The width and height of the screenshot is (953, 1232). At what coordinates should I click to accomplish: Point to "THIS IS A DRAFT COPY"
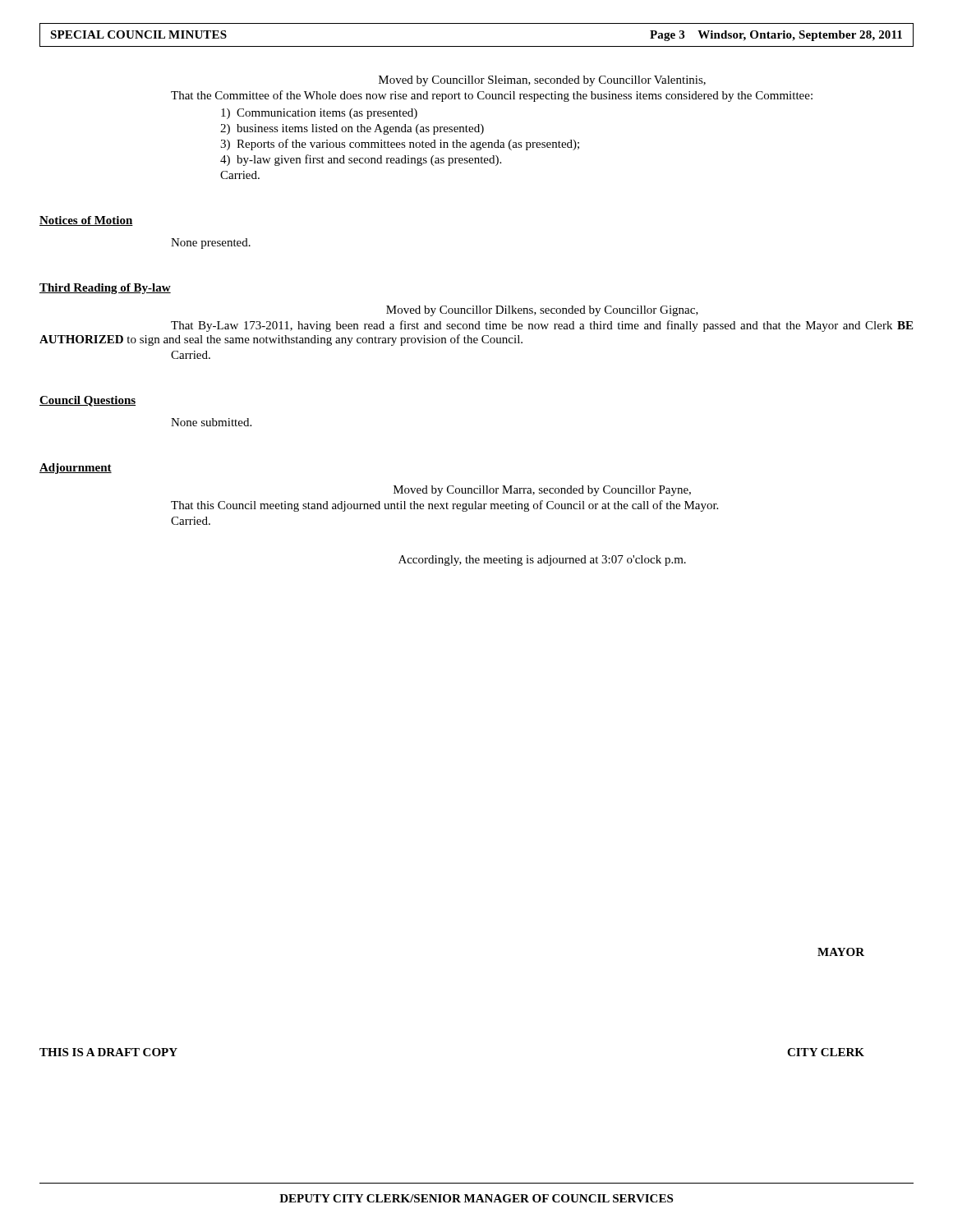108,1052
